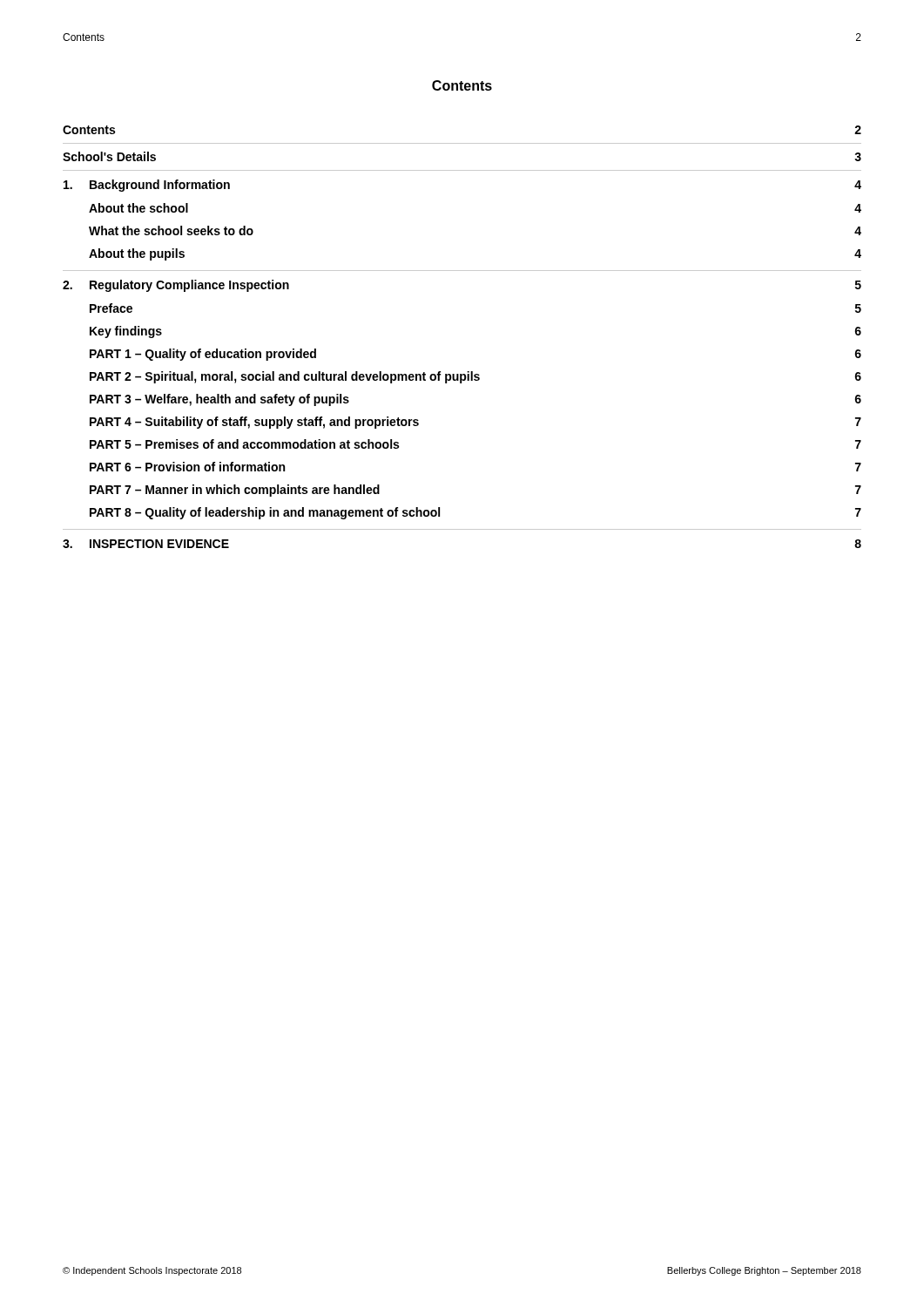Locate the block starting "PART 7 – Manner in"
This screenshot has width=924, height=1307.
[x=236, y=490]
